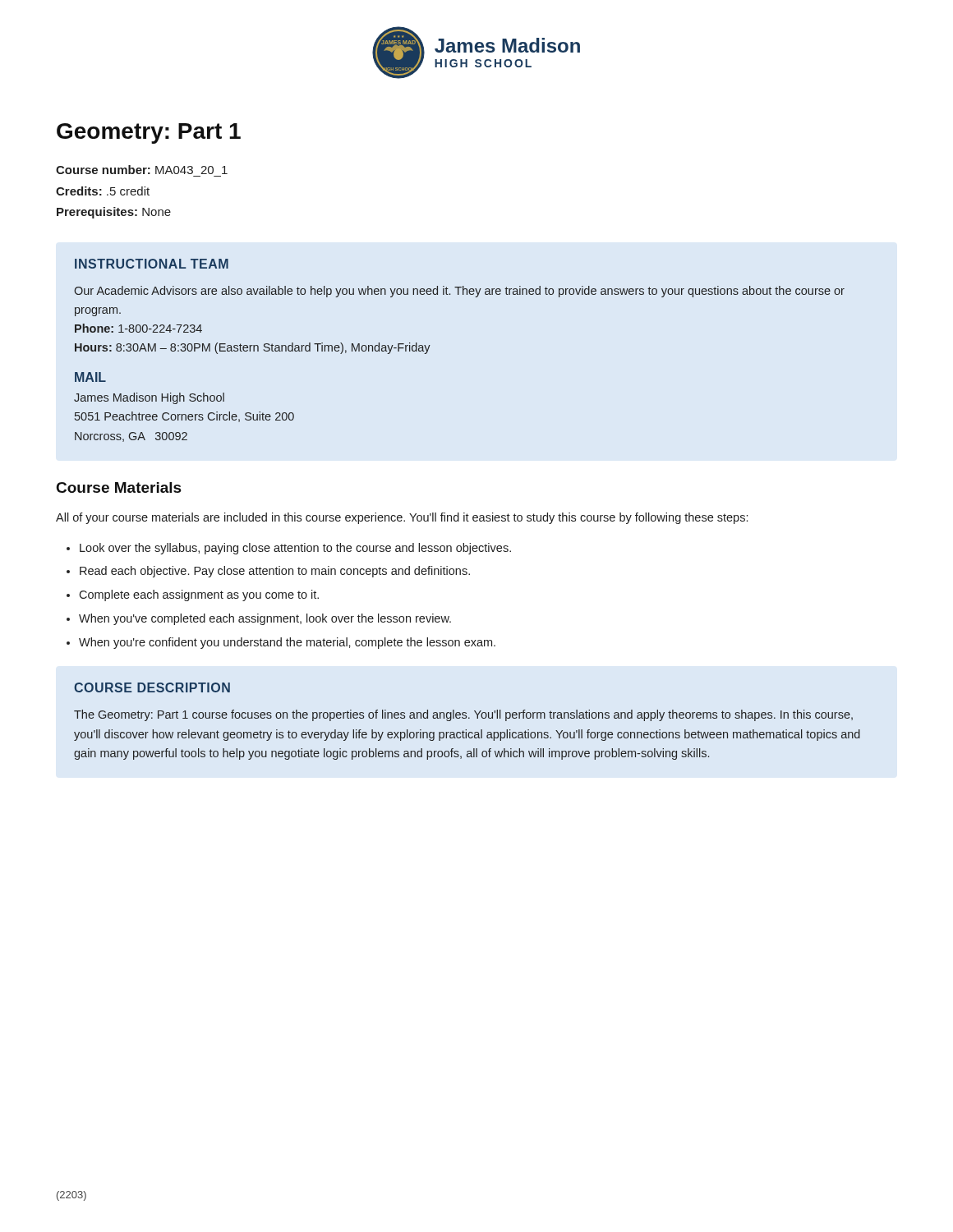The image size is (953, 1232).
Task: Point to the block beginning "The Geometry: Part 1 course focuses on"
Action: [x=467, y=734]
